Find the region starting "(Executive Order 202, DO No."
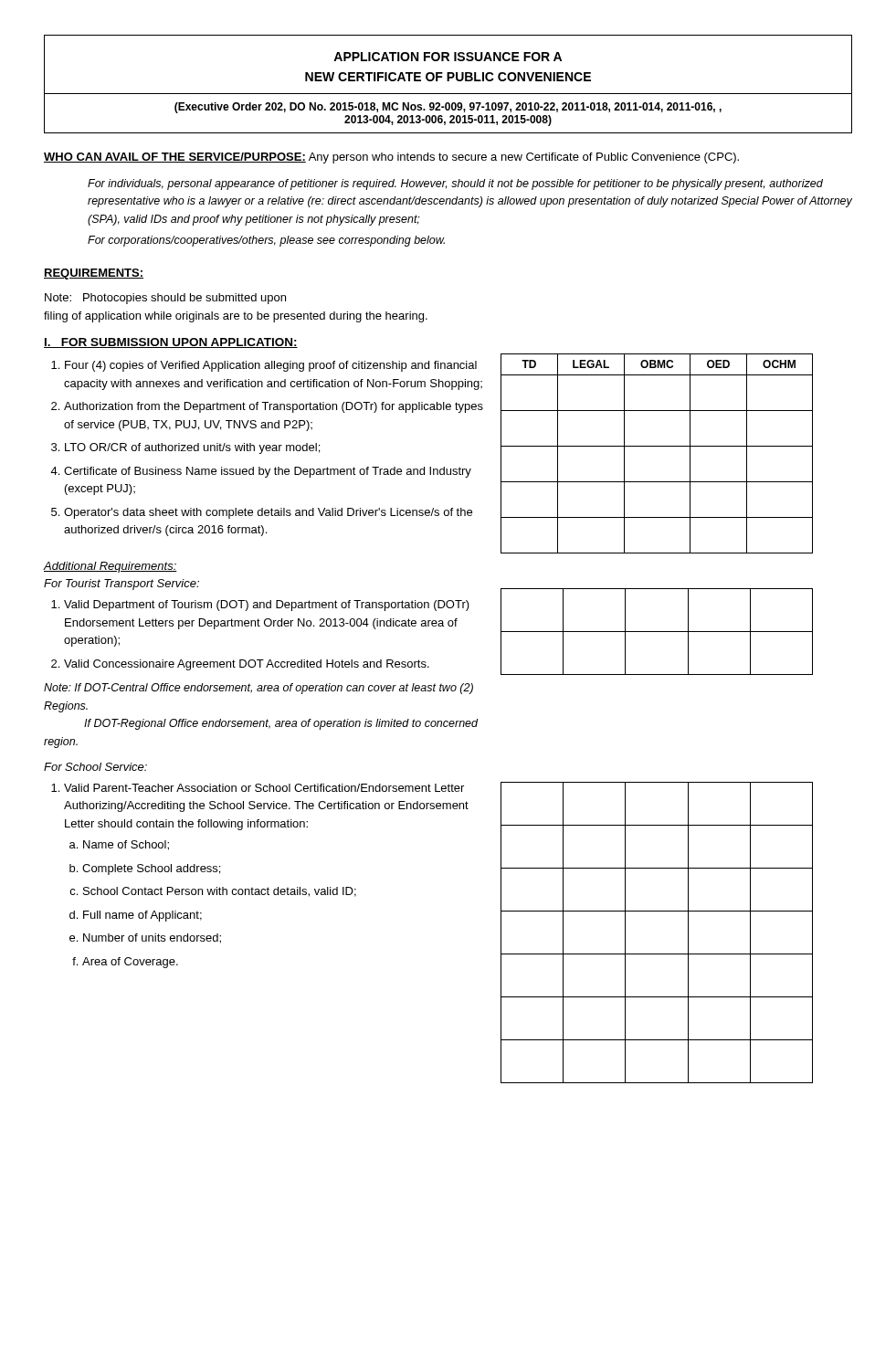Screen dimensions: 1370x896 448,113
